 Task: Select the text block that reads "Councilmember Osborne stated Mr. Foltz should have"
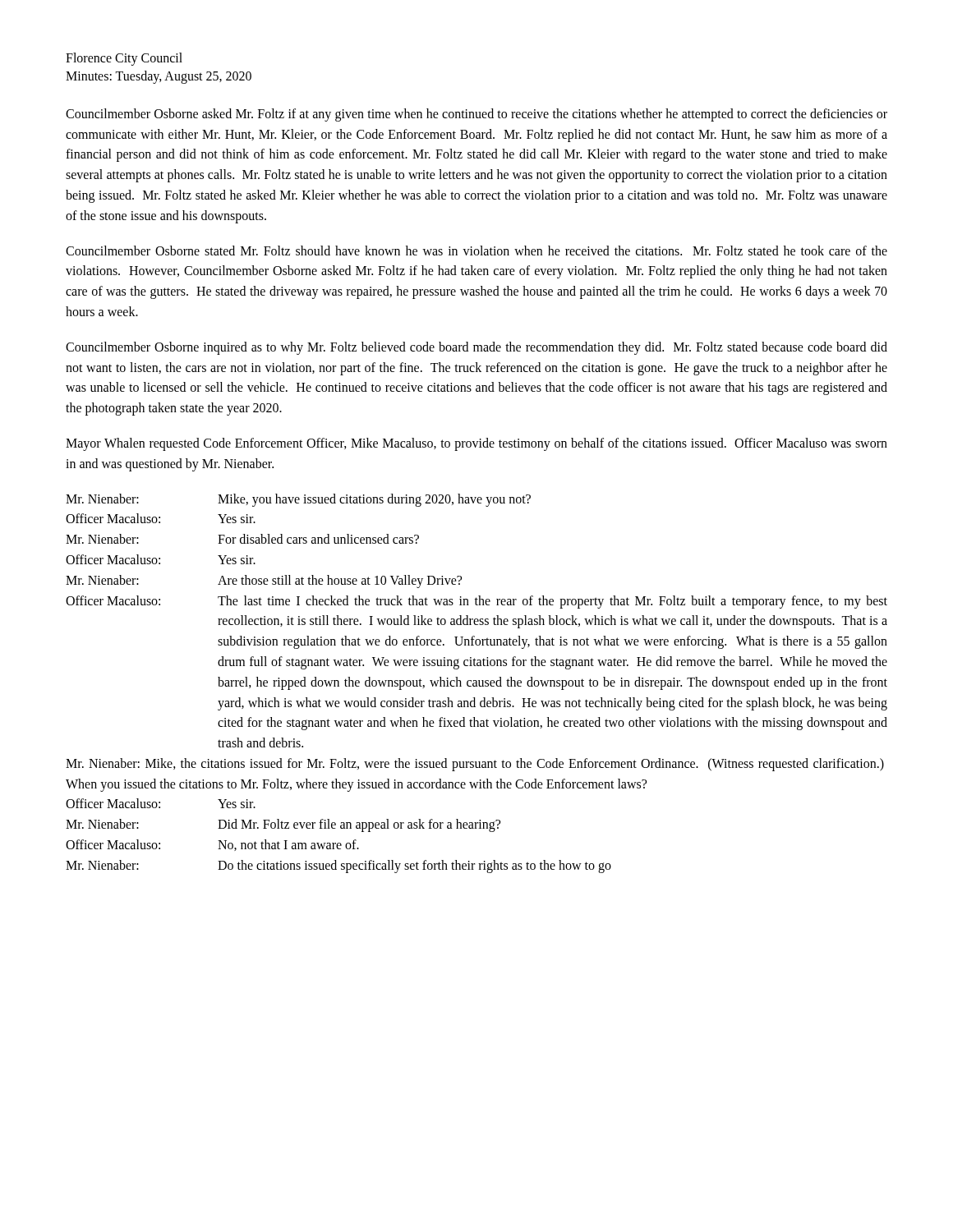pyautogui.click(x=476, y=281)
